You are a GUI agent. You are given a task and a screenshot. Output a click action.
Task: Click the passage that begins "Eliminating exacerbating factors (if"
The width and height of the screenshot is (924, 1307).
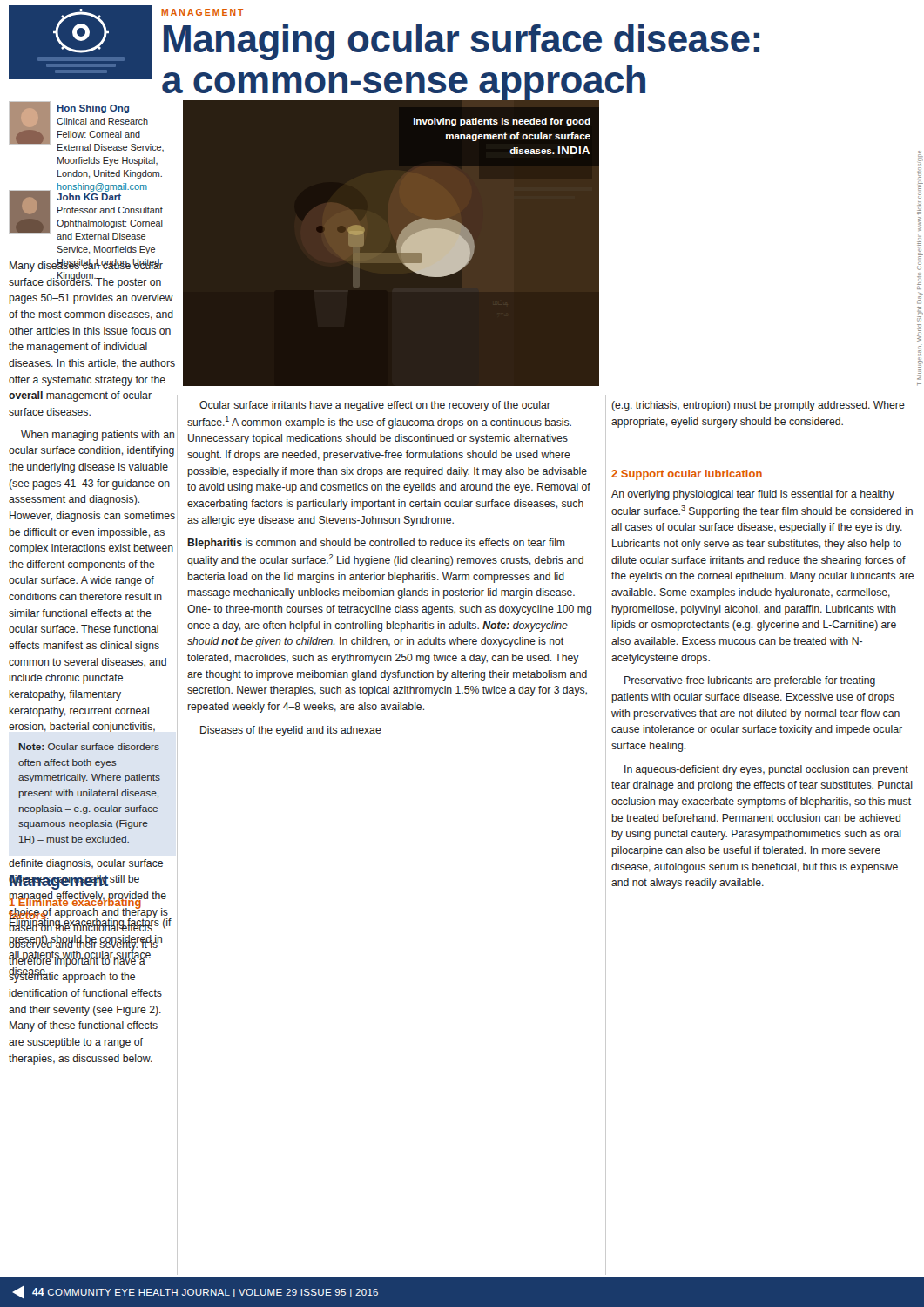(92, 947)
